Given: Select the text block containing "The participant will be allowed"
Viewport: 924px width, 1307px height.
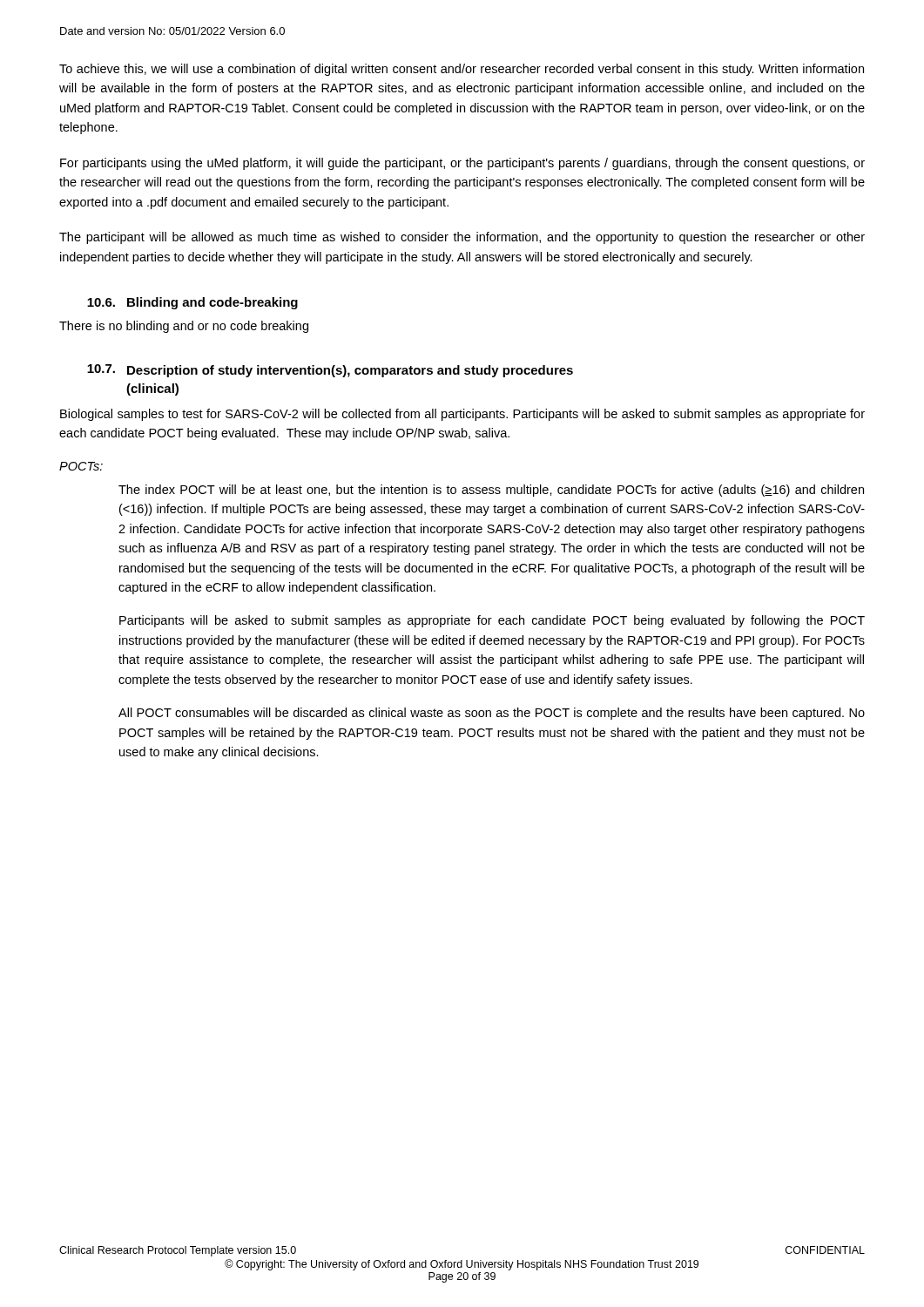Looking at the screenshot, I should point(462,247).
